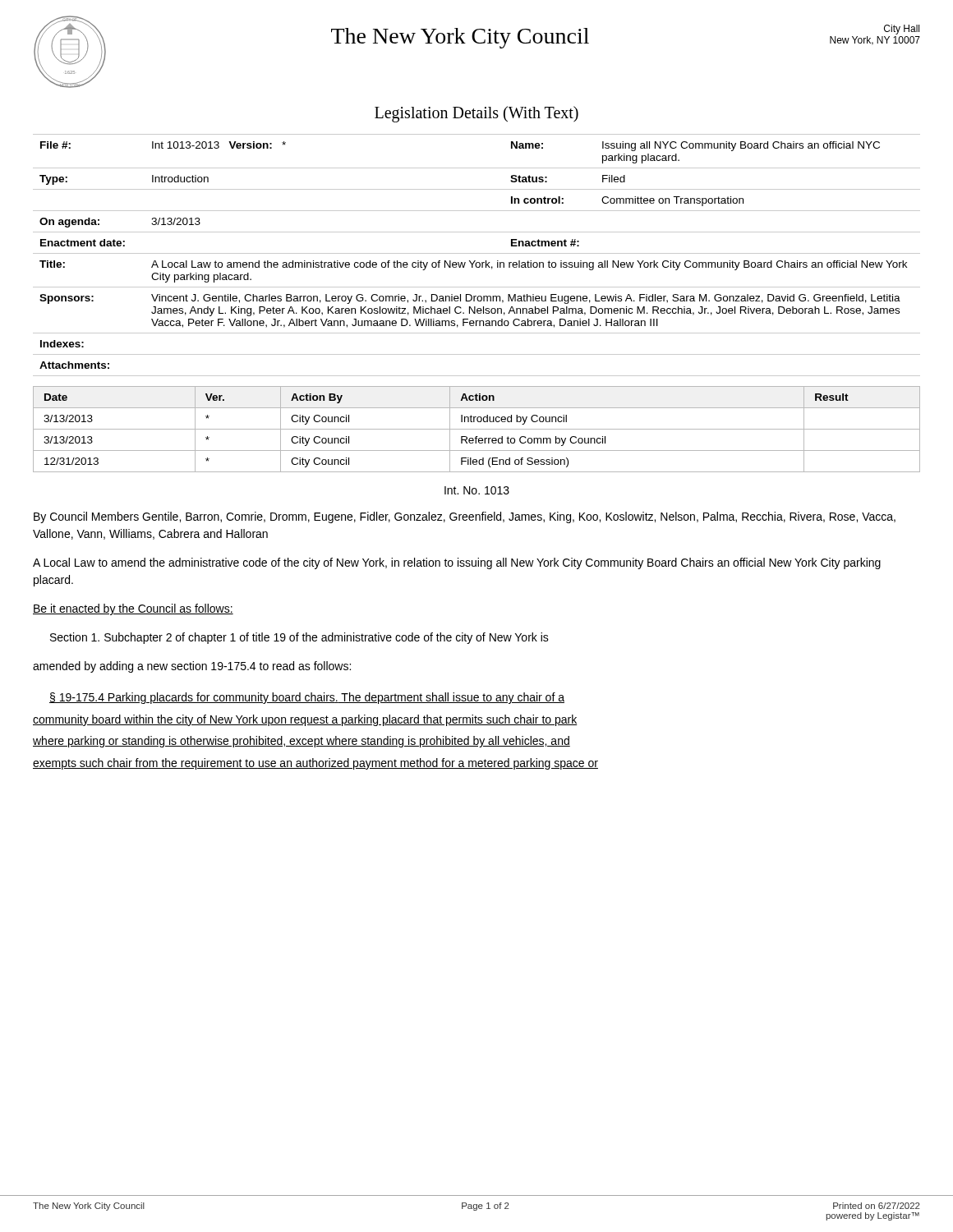This screenshot has height=1232, width=953.
Task: Locate the element starting "amended by adding"
Action: (x=192, y=666)
